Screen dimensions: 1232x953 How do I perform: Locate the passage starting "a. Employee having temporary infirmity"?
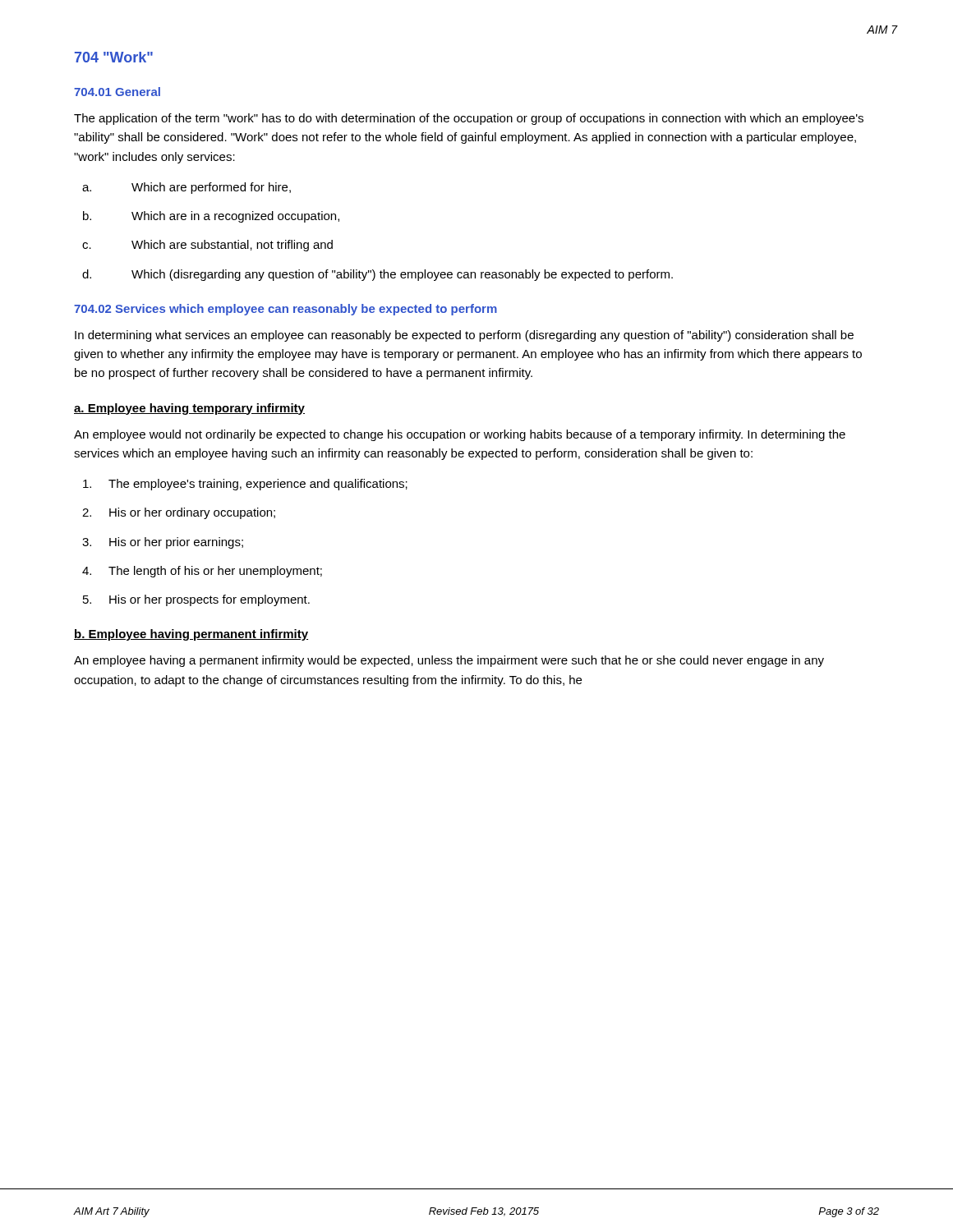pos(189,407)
